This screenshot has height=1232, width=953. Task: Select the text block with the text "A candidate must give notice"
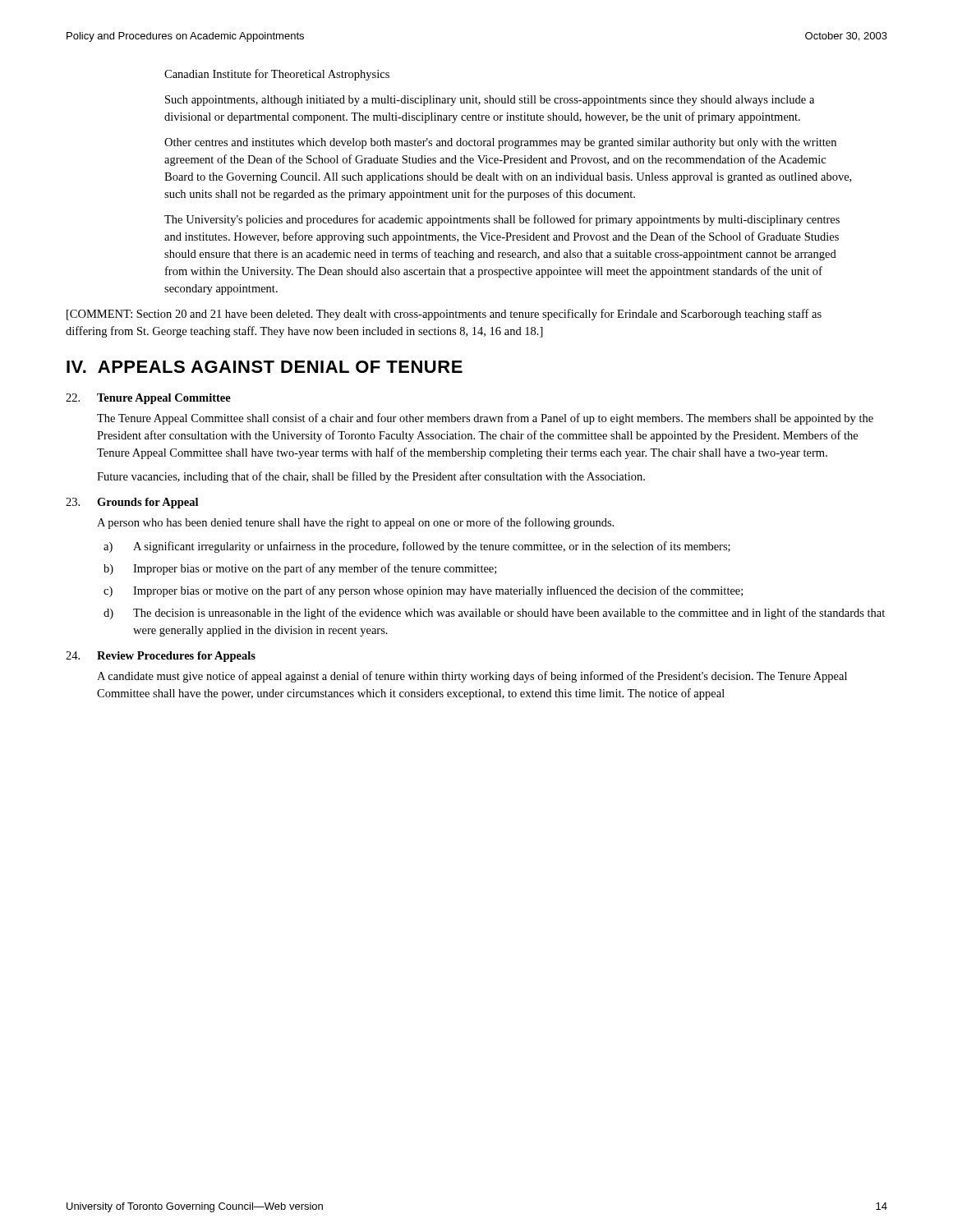472,685
